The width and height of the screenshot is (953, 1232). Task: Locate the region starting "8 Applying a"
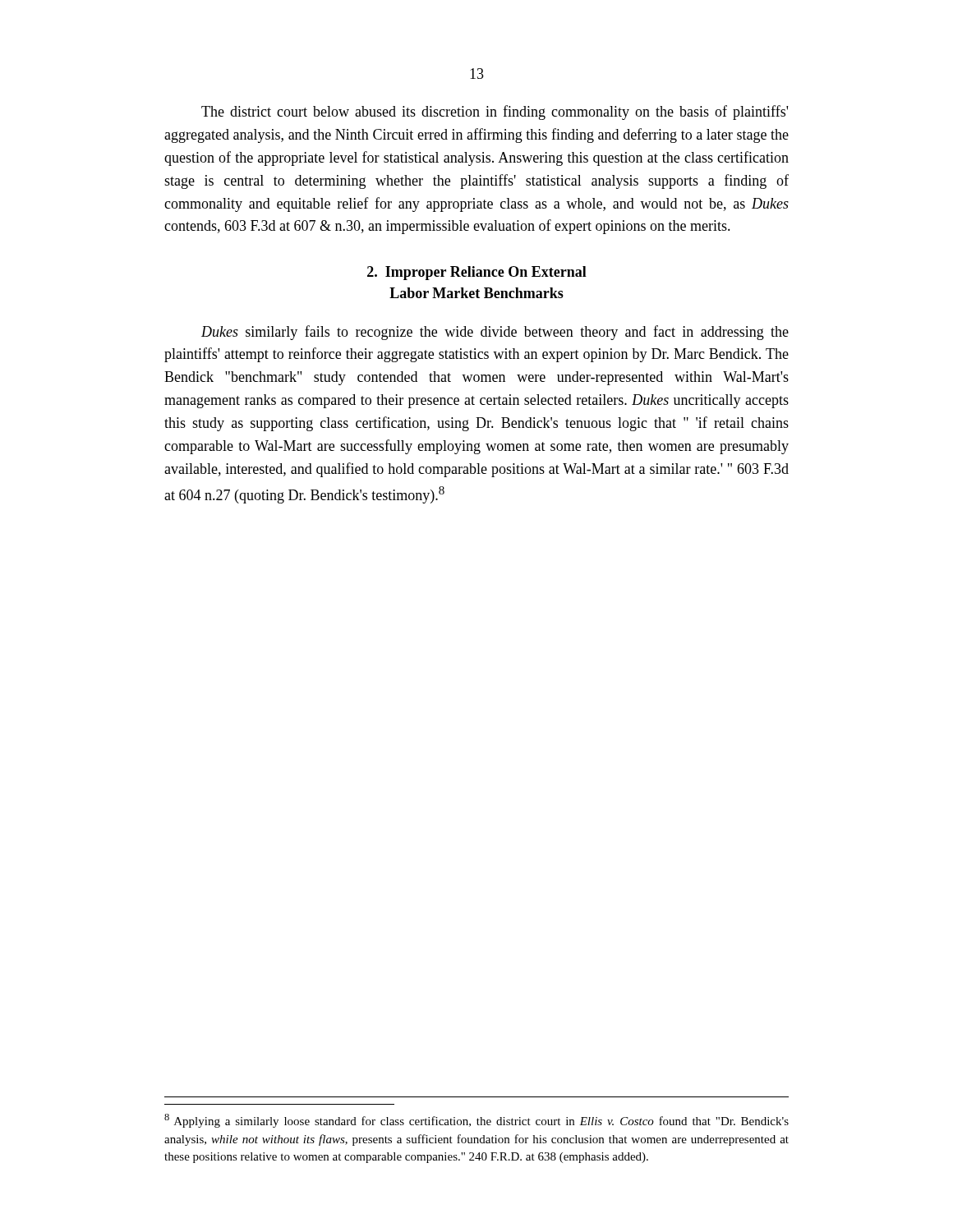pos(476,1137)
